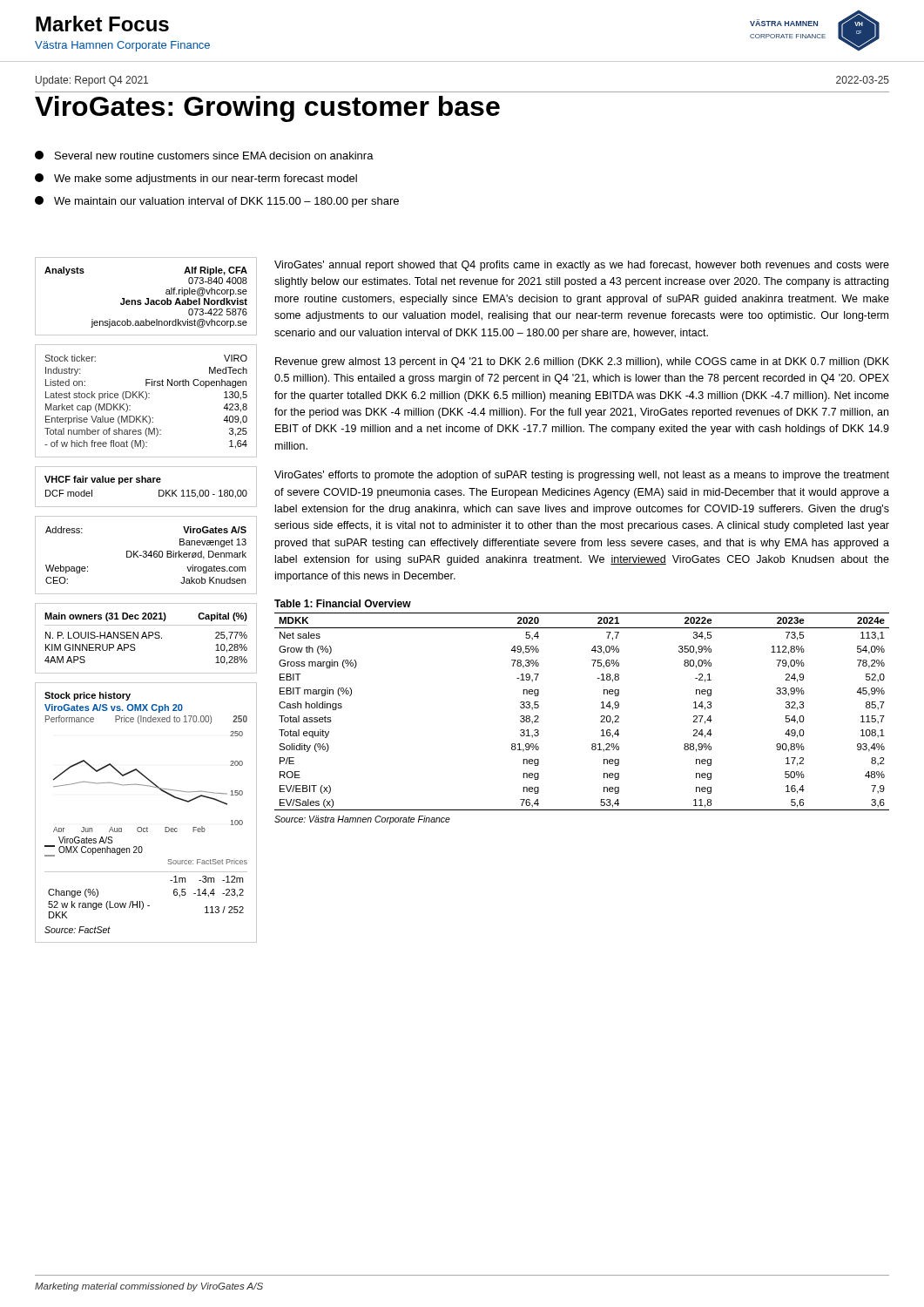924x1307 pixels.
Task: Select the list item with the text "We maintain our valuation"
Action: coord(217,202)
